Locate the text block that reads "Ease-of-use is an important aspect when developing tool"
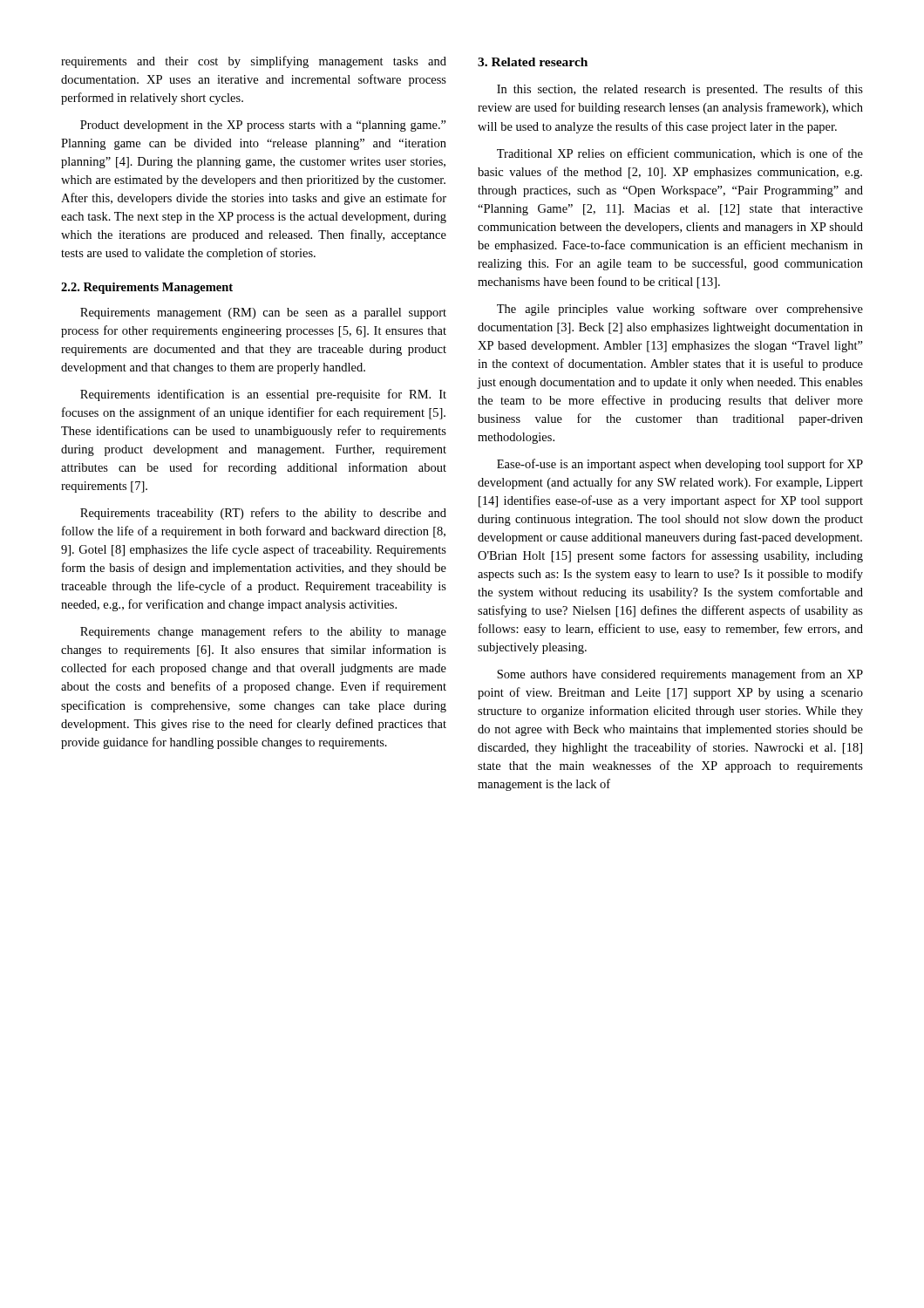 click(x=670, y=556)
